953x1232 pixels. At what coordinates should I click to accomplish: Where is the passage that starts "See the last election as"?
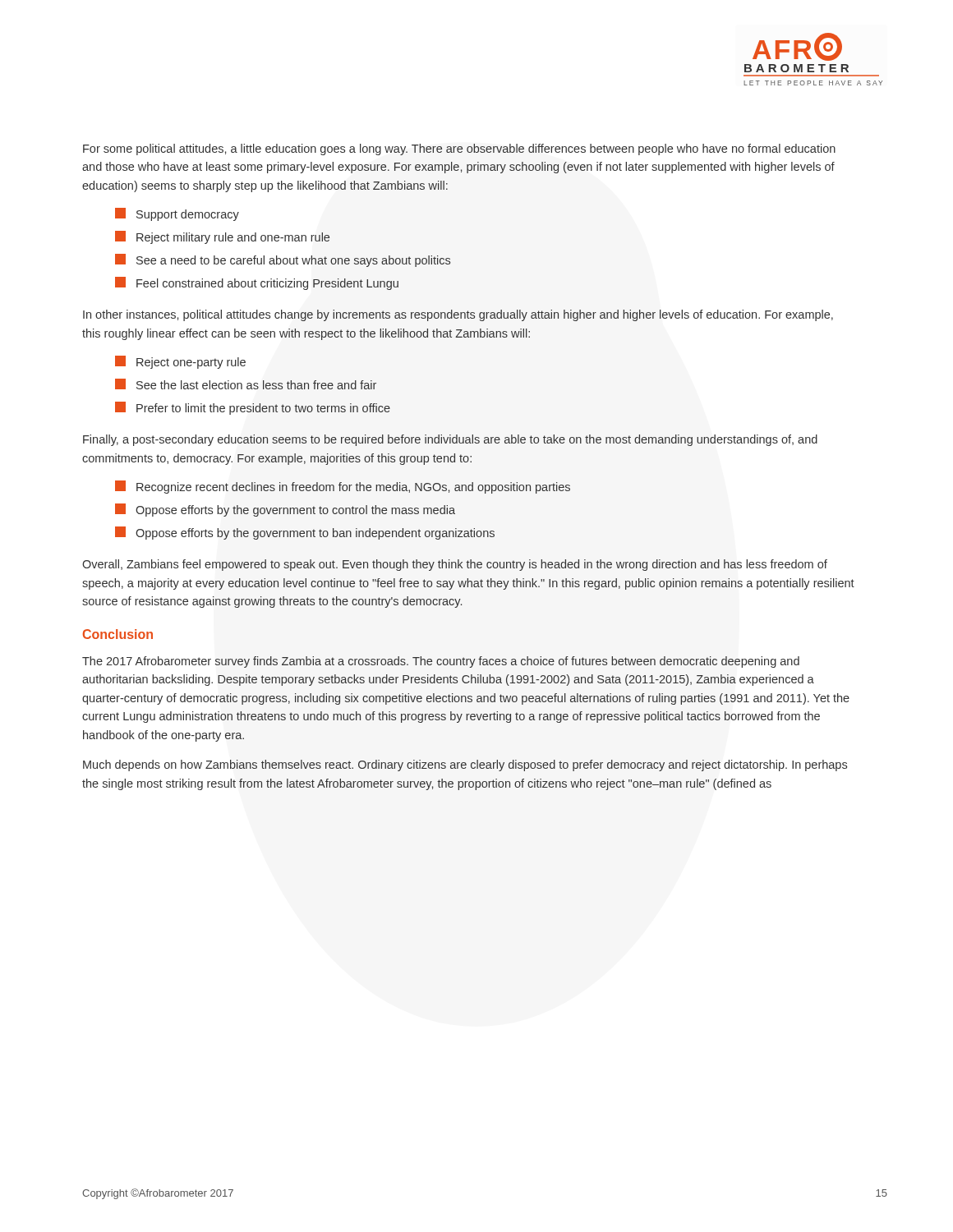[x=246, y=386]
